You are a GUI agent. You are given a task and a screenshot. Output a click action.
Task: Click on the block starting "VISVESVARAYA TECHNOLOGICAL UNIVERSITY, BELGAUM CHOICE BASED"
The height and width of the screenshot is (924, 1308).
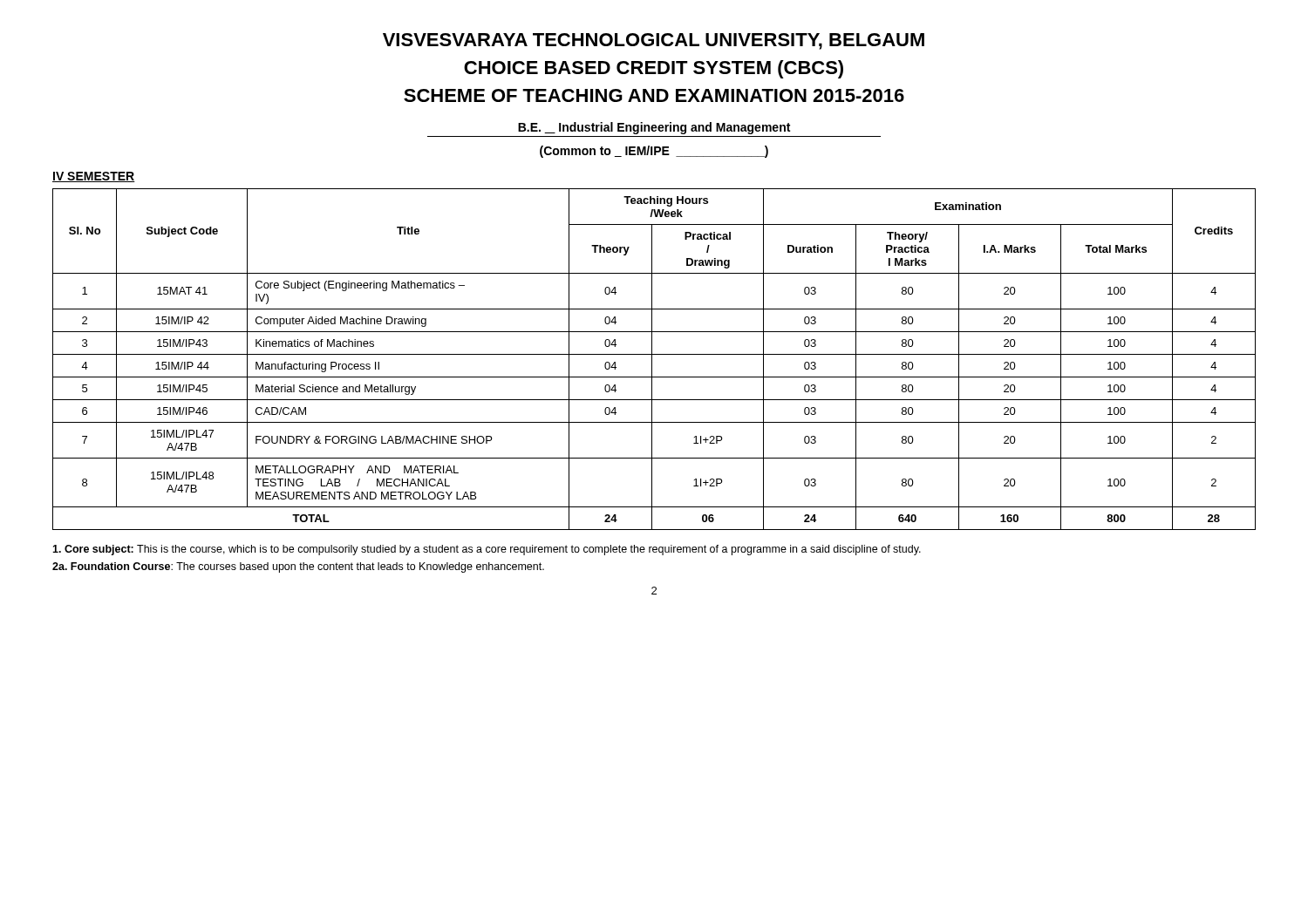click(x=654, y=68)
